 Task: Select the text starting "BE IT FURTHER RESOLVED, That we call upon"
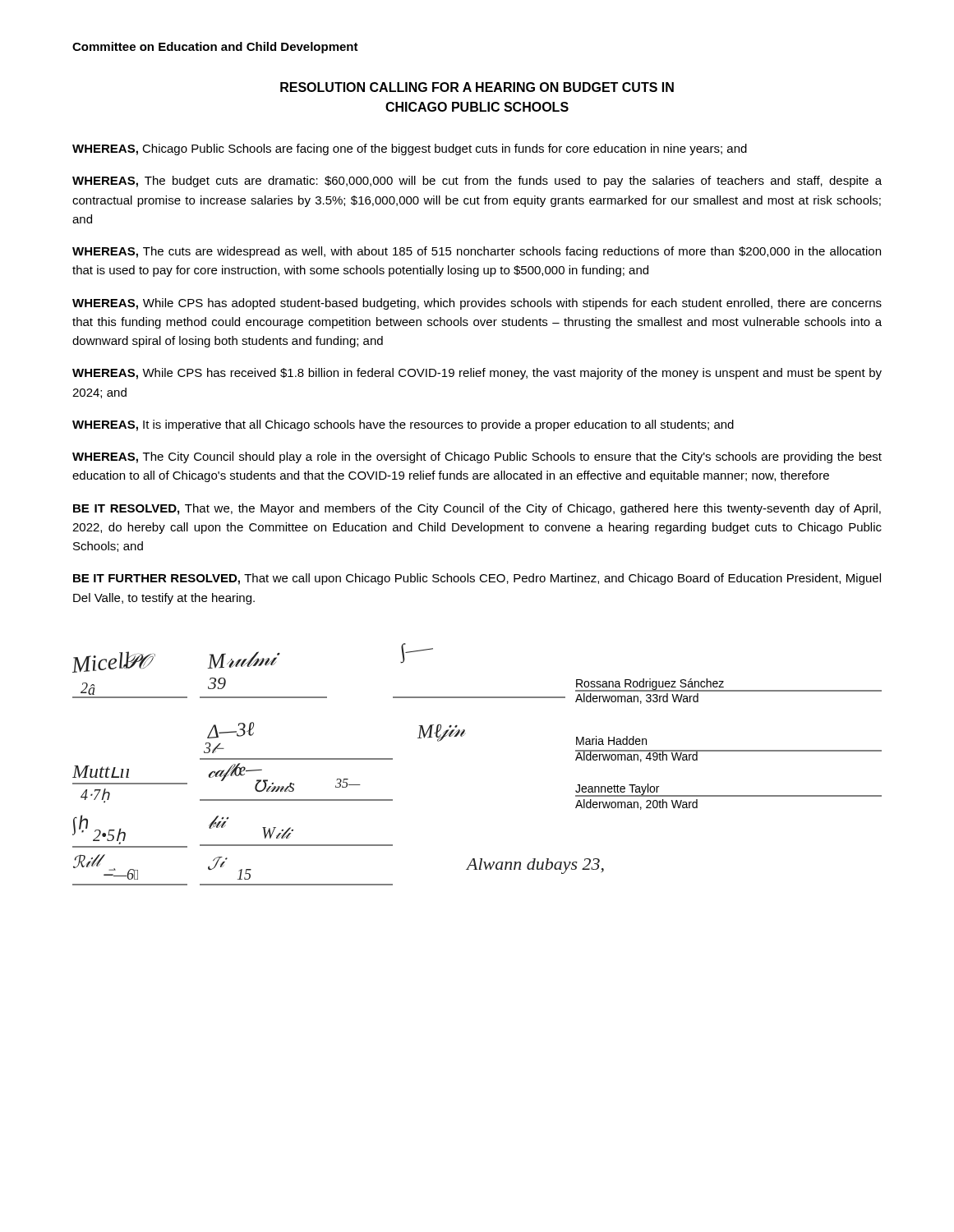[x=477, y=588]
